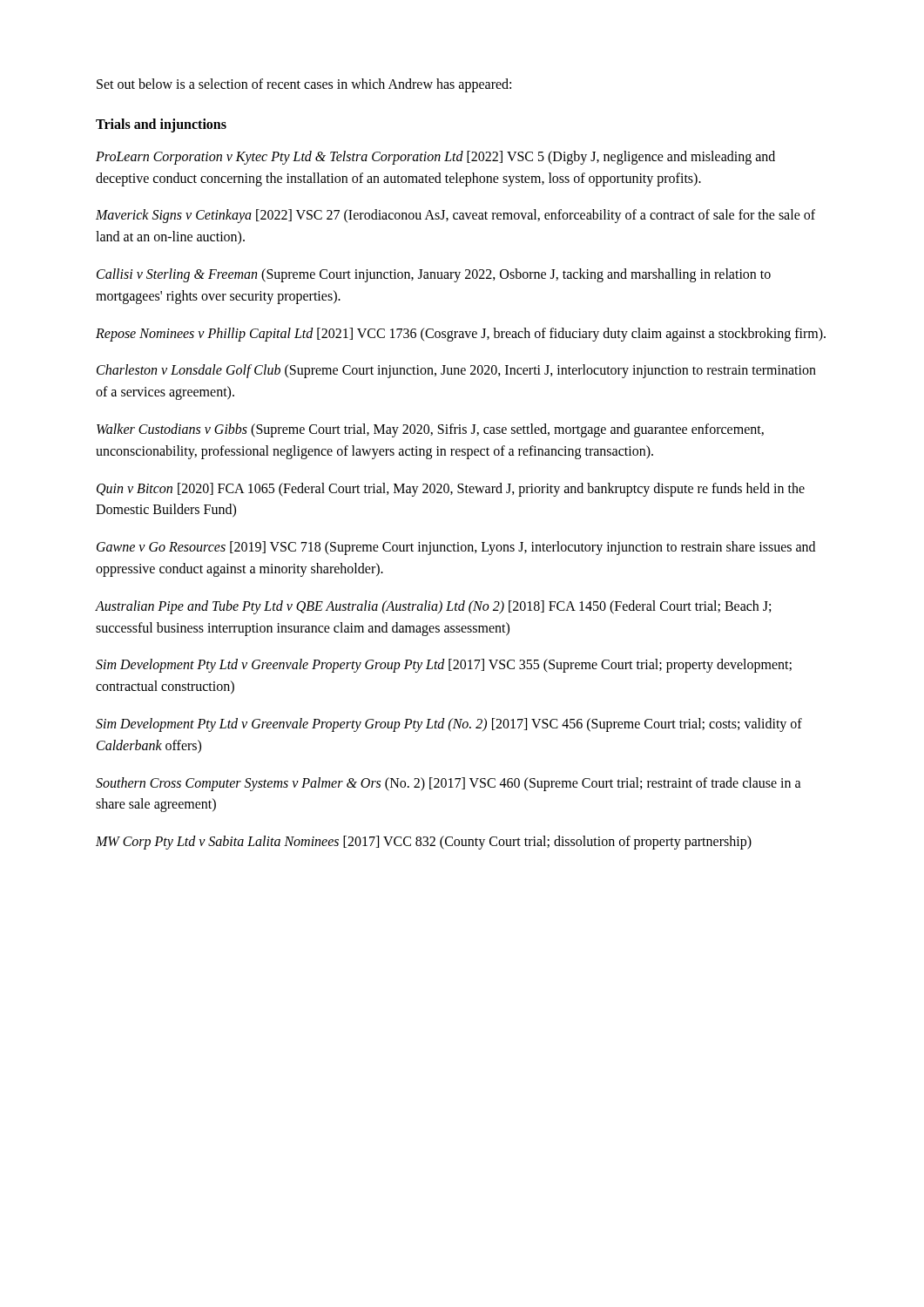The height and width of the screenshot is (1307, 924).
Task: Select the element starting "ProLearn Corporation v"
Action: tap(436, 167)
